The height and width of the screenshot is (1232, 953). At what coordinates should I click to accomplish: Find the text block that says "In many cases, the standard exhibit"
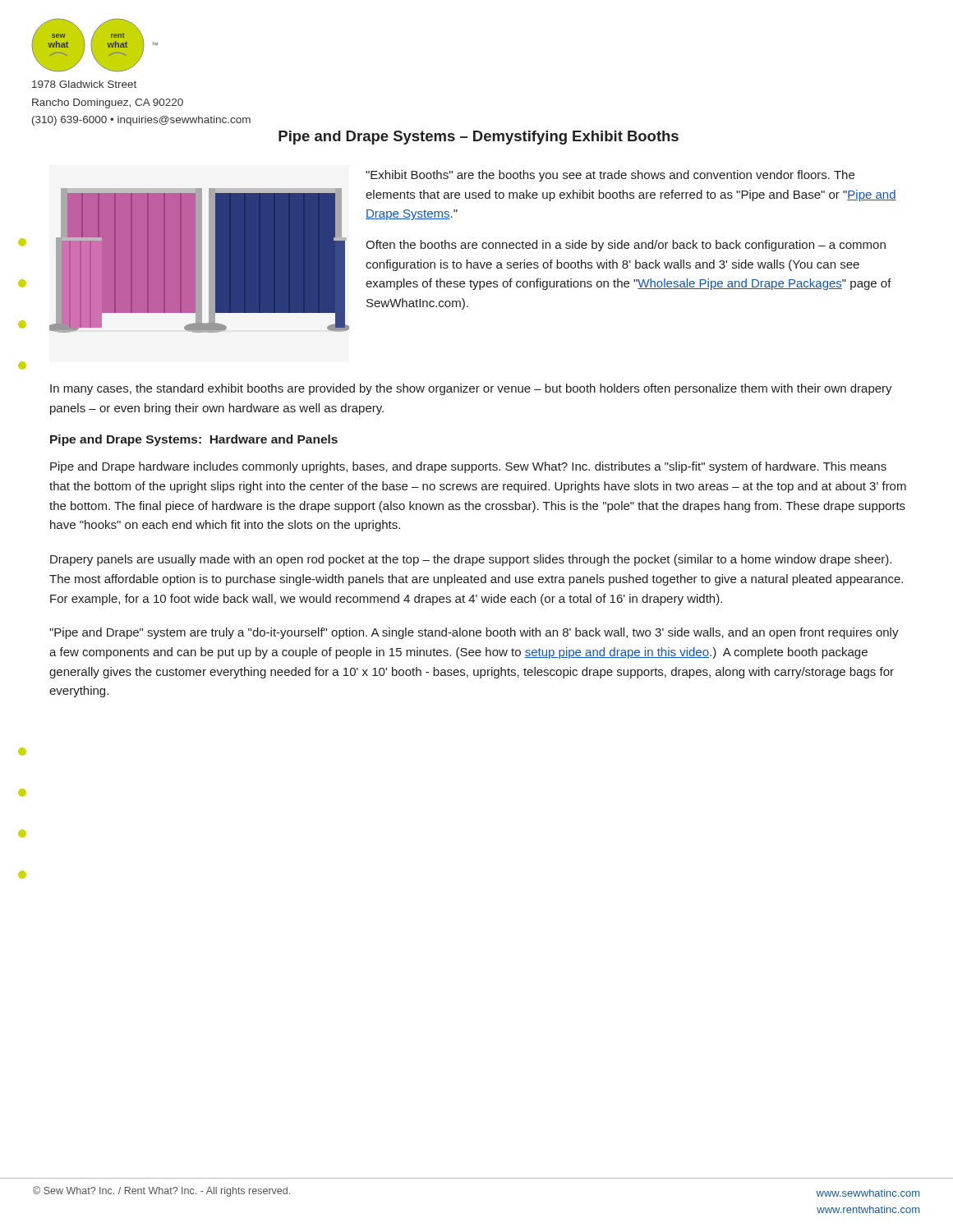point(471,398)
